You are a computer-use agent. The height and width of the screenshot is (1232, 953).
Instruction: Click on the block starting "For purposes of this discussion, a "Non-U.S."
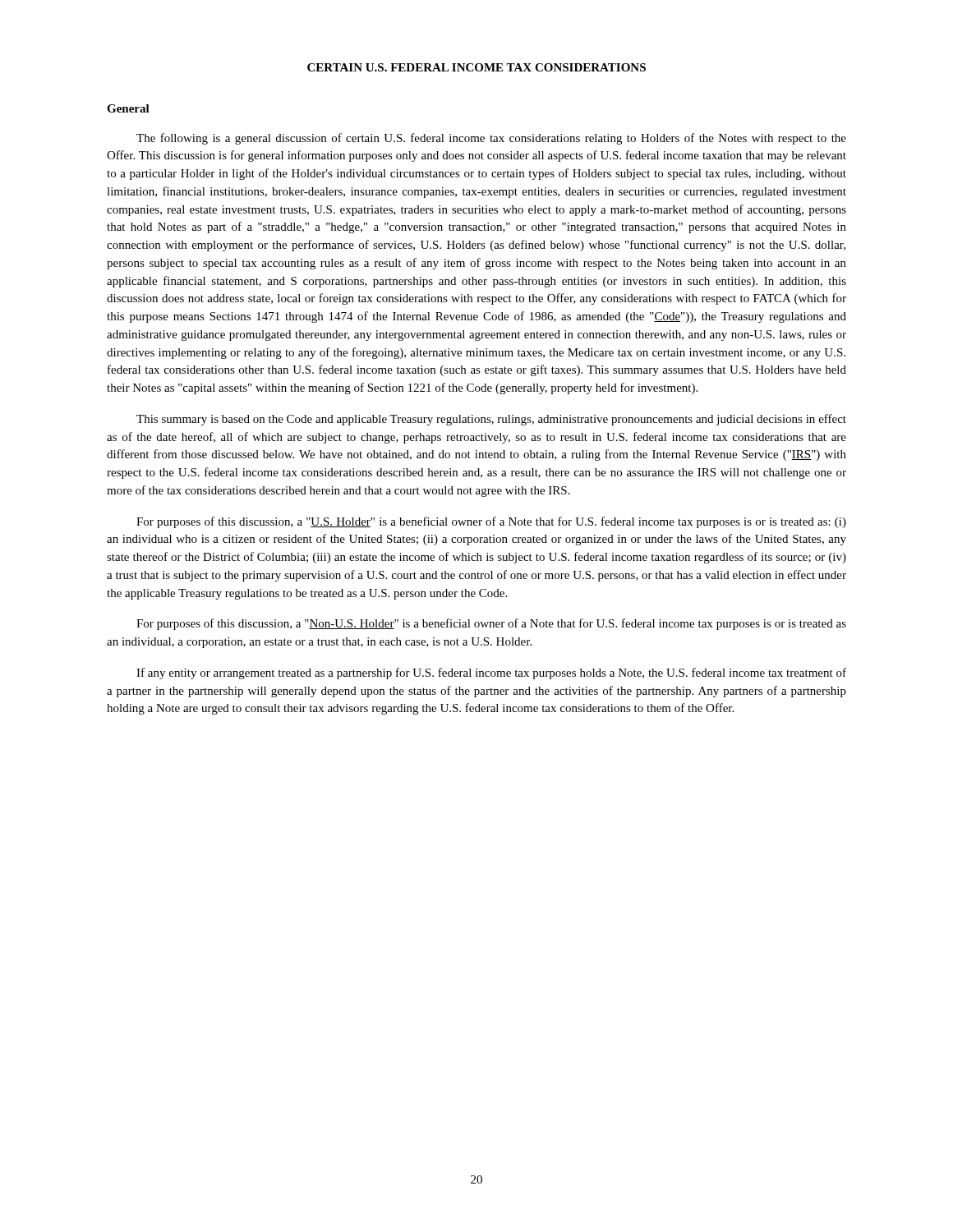pyautogui.click(x=476, y=633)
